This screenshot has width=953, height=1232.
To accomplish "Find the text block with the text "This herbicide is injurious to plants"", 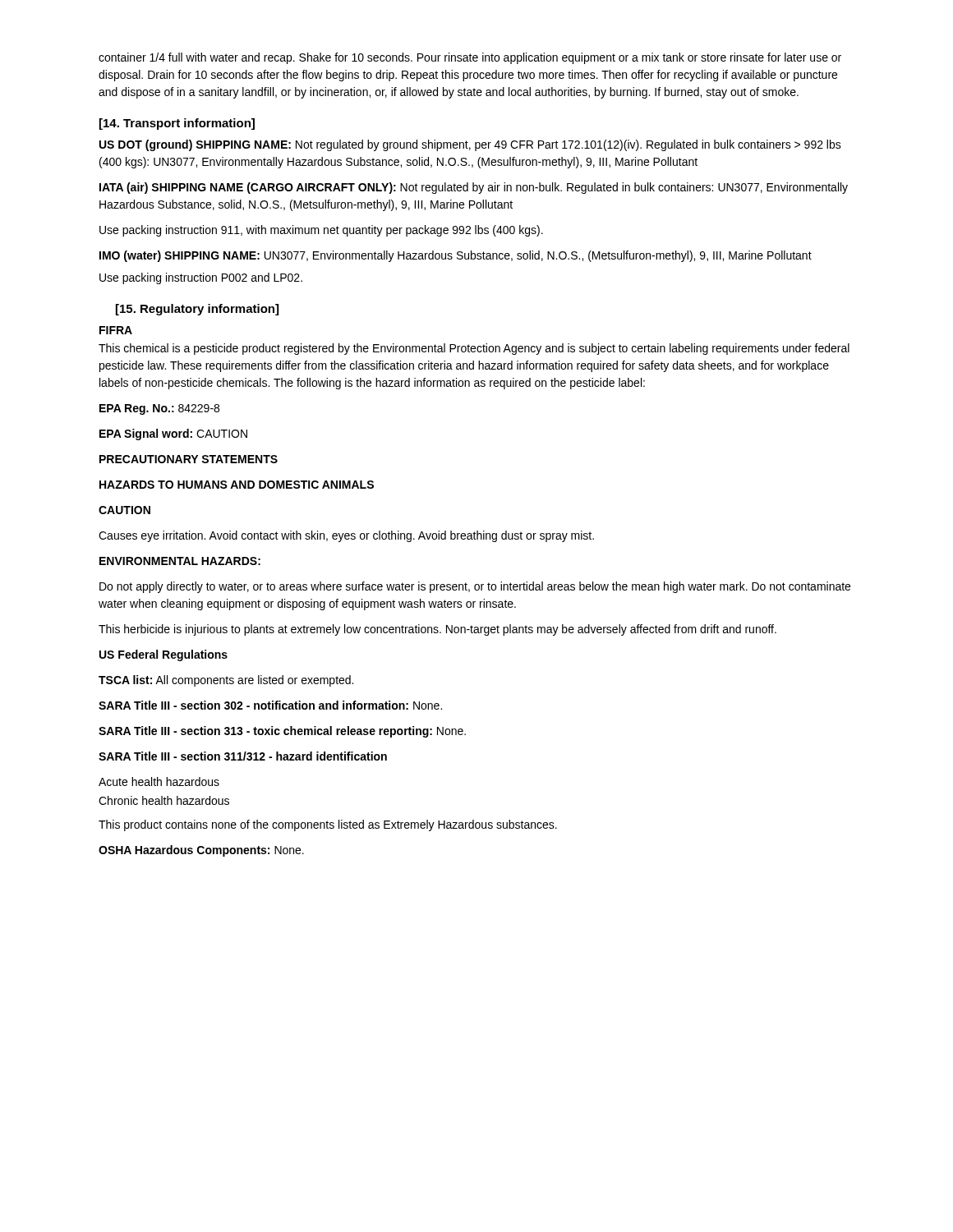I will [476, 630].
